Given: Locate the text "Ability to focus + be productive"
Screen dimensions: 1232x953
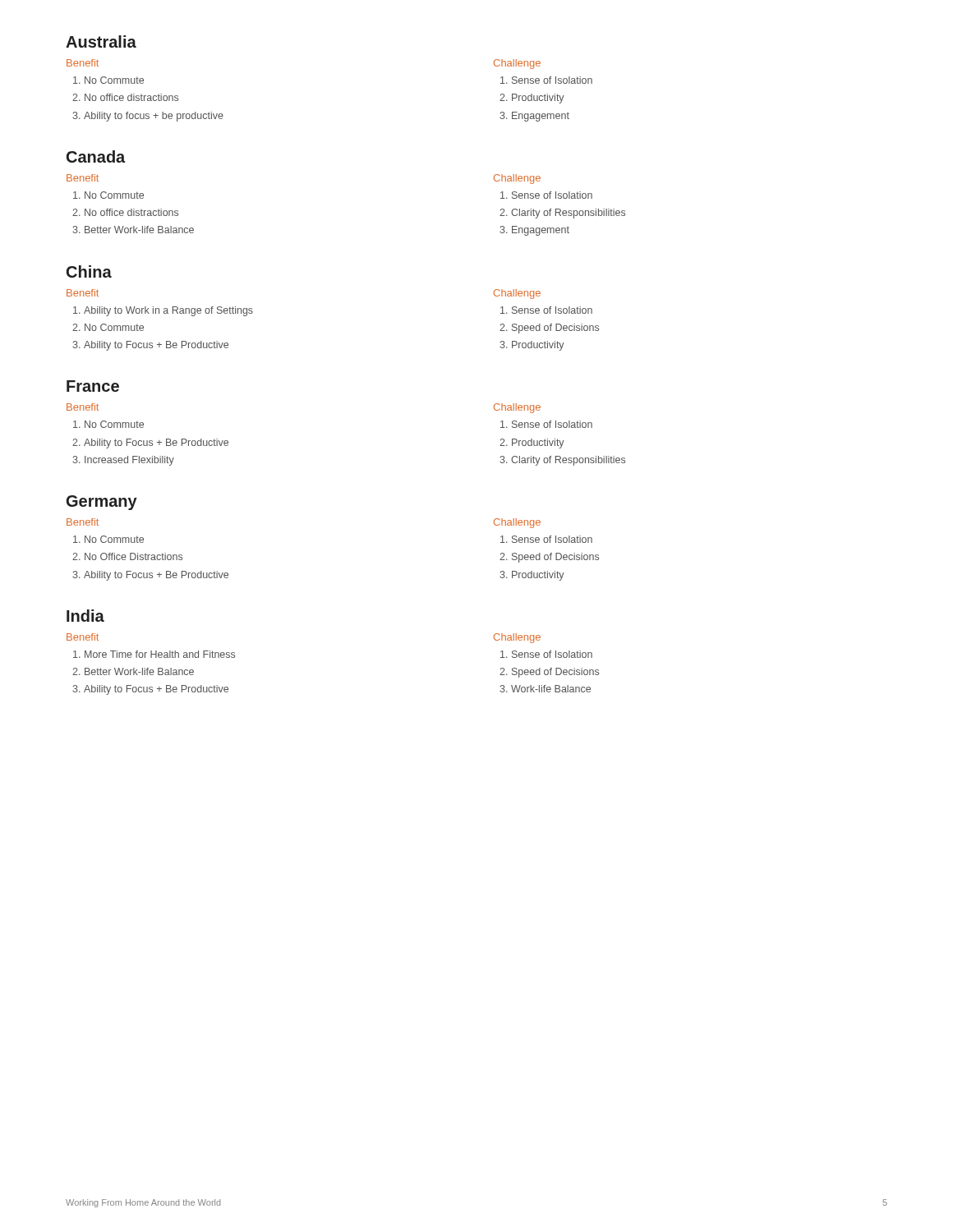Looking at the screenshot, I should tap(154, 115).
